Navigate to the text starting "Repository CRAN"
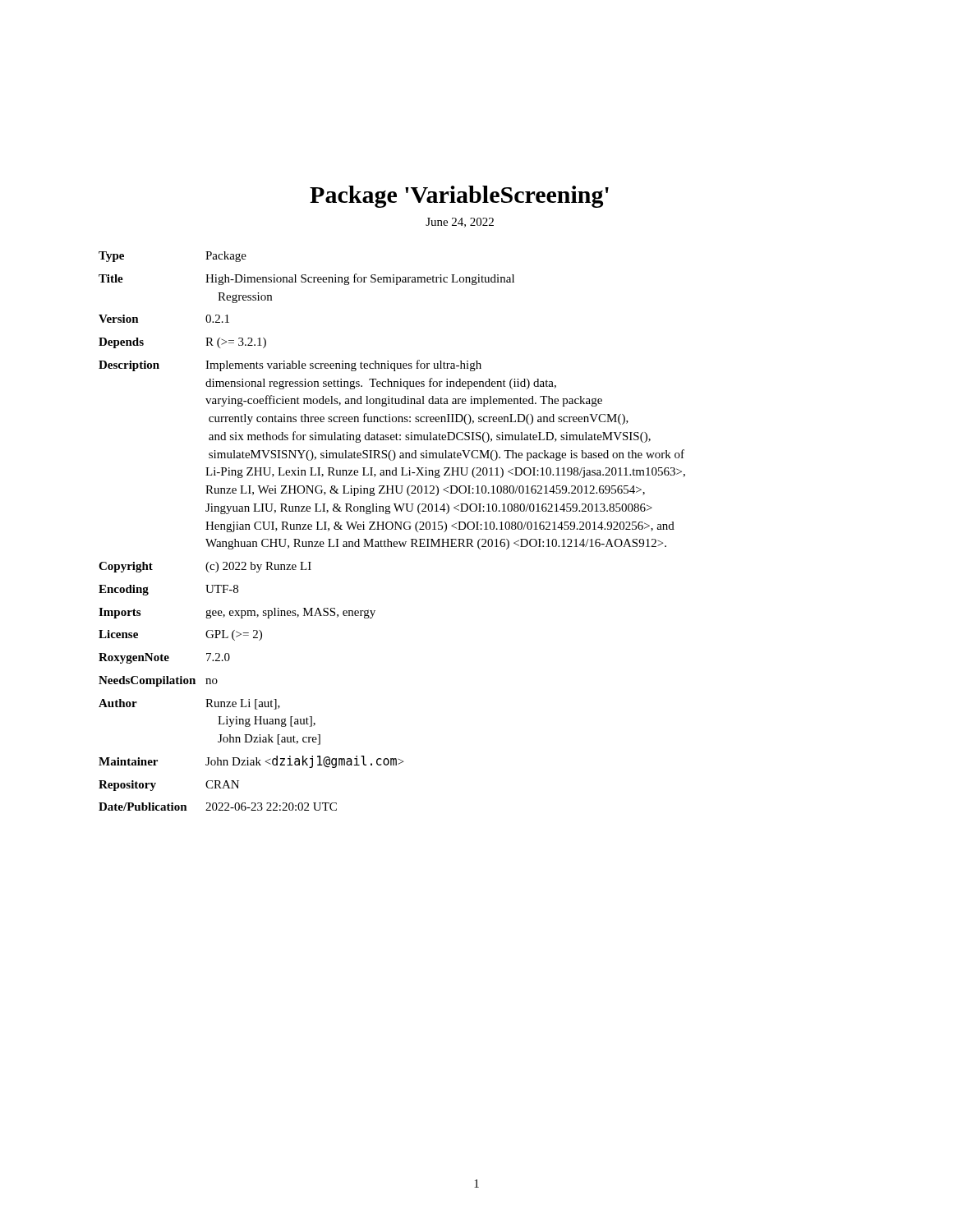Image resolution: width=953 pixels, height=1232 pixels. pos(125,786)
